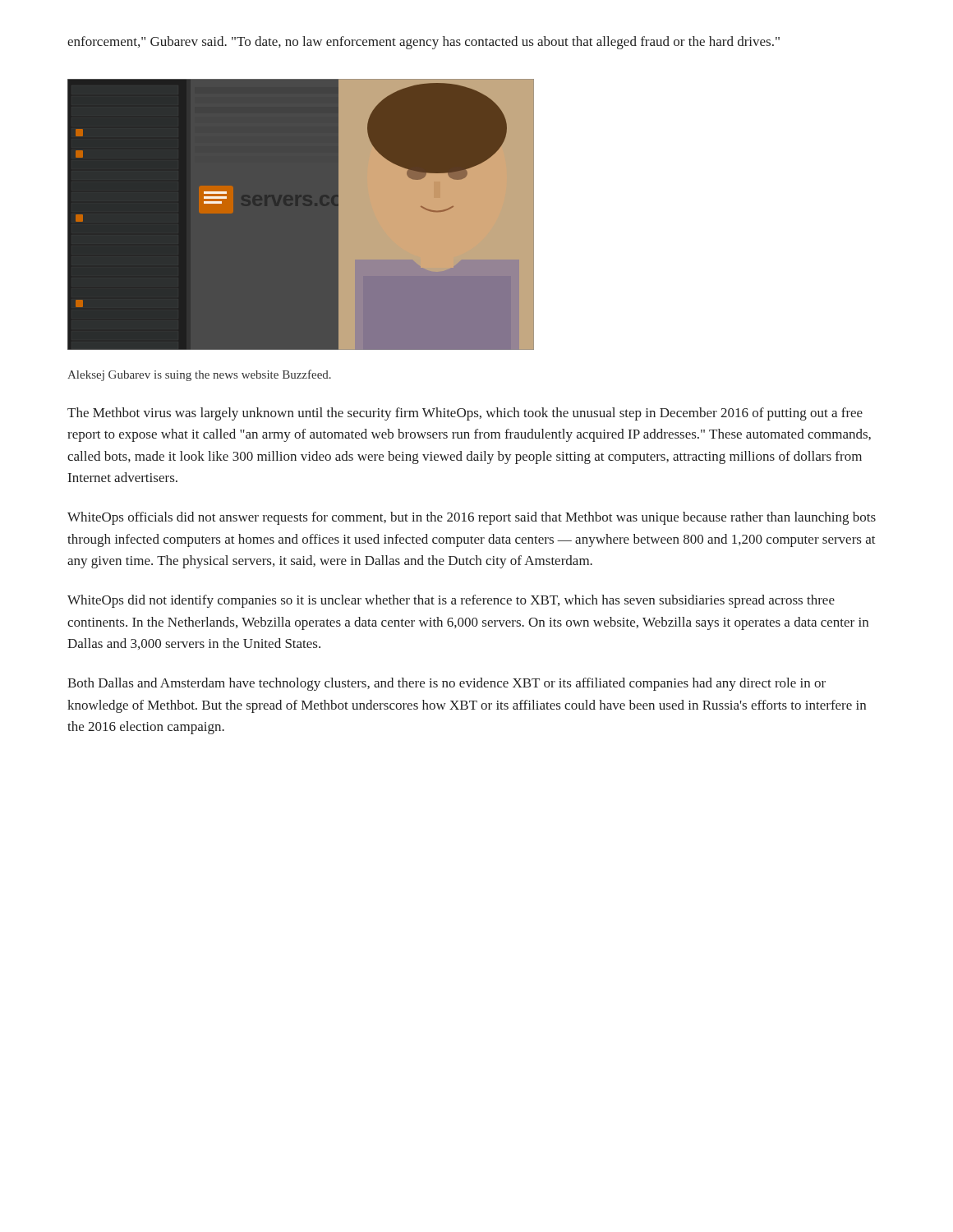
Task: Locate the block starting "enforcement," Gubarev said. "To date, no law"
Action: click(x=424, y=41)
